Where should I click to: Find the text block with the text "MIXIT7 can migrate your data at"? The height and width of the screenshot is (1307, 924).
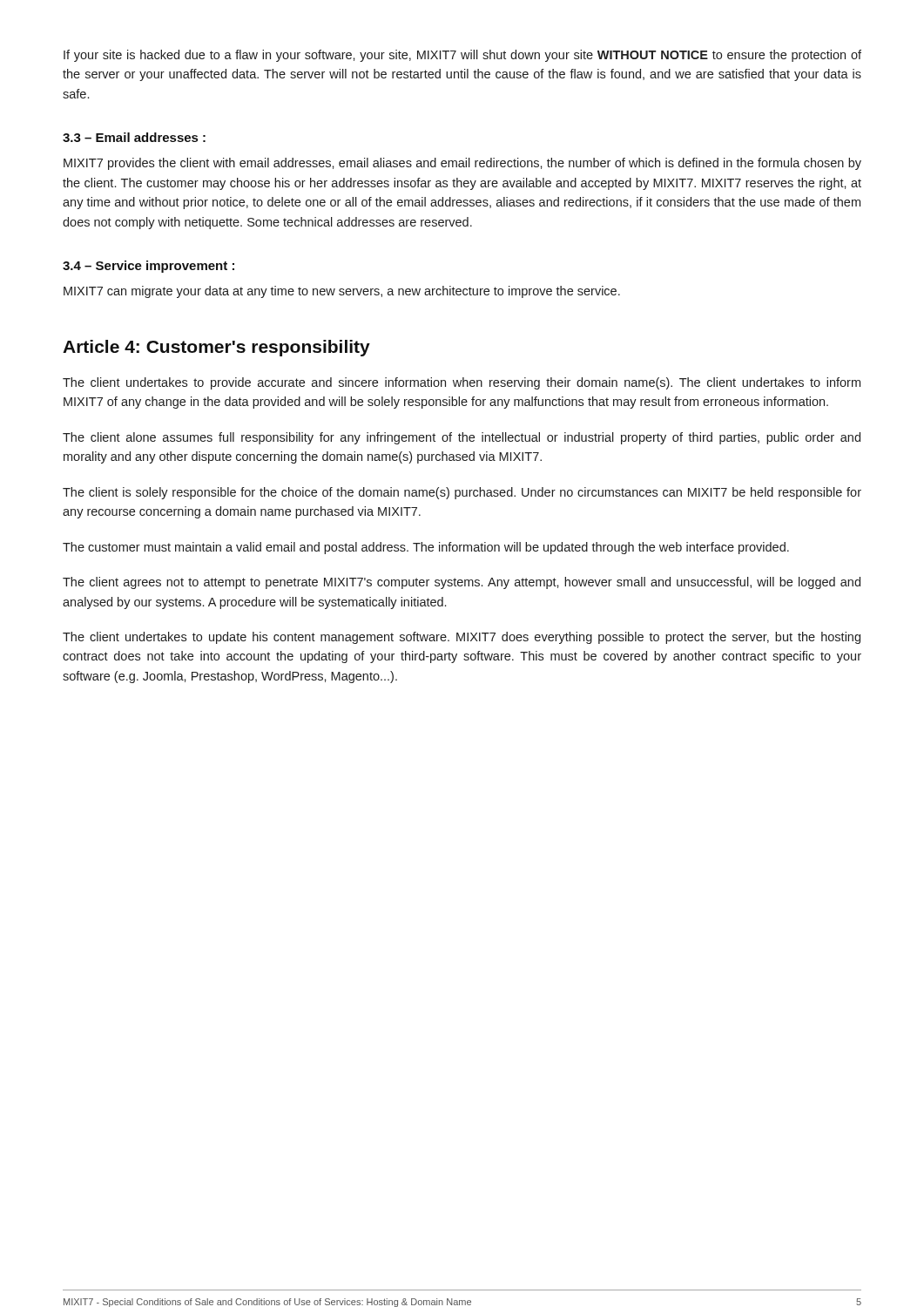[x=342, y=291]
